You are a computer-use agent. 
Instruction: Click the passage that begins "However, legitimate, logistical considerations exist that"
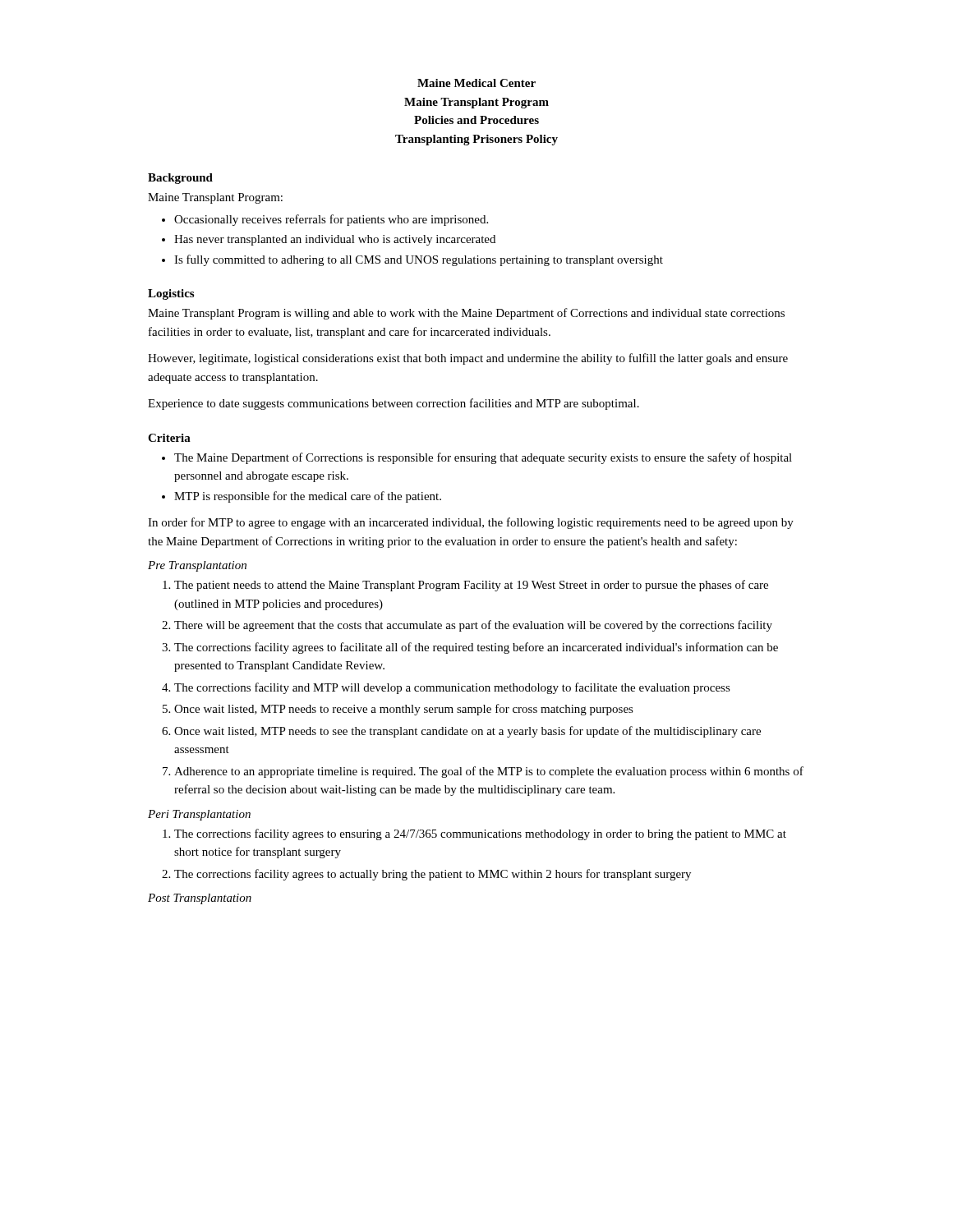[468, 367]
